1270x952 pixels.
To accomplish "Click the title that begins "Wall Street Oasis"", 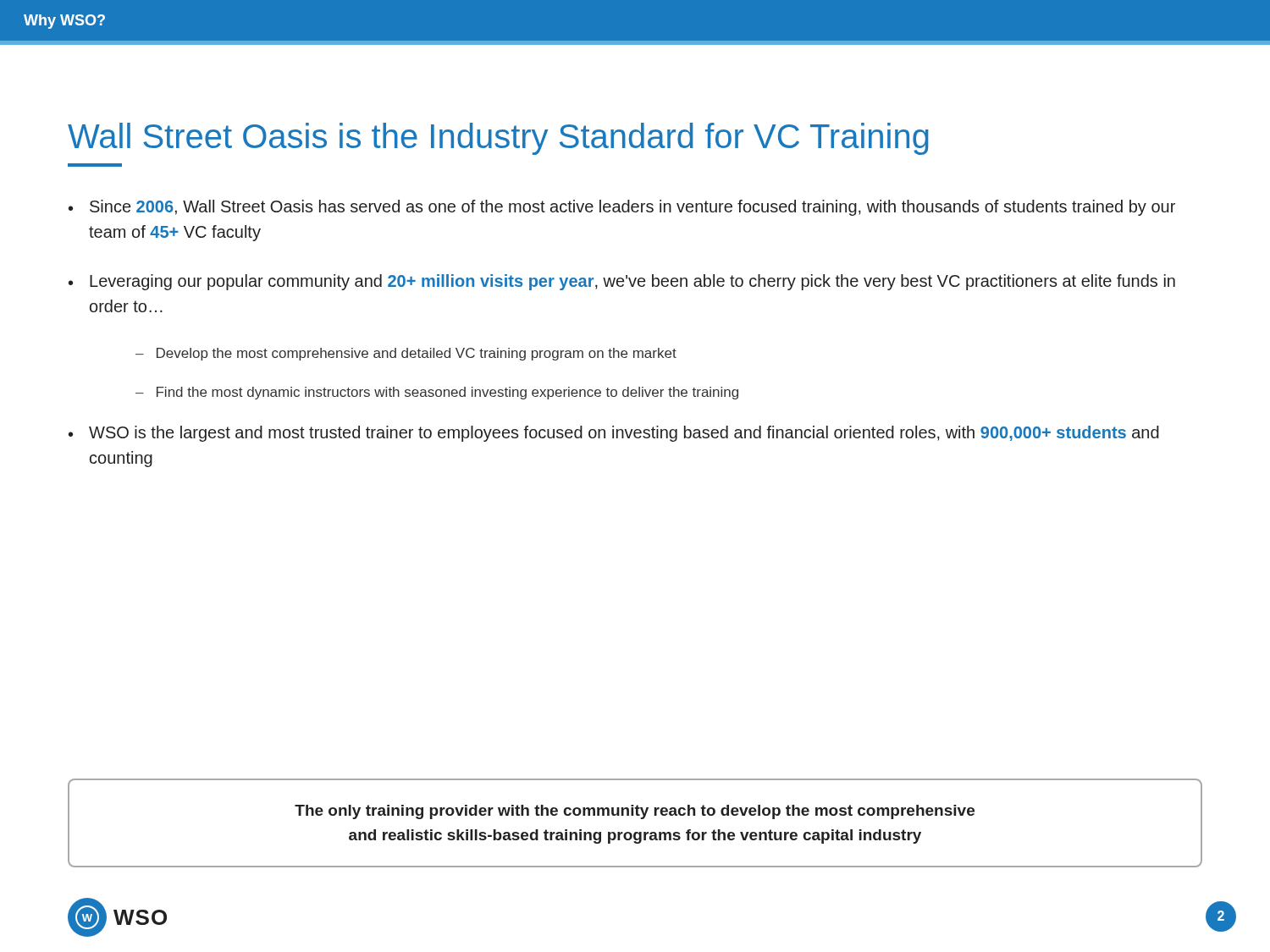I will (x=635, y=141).
